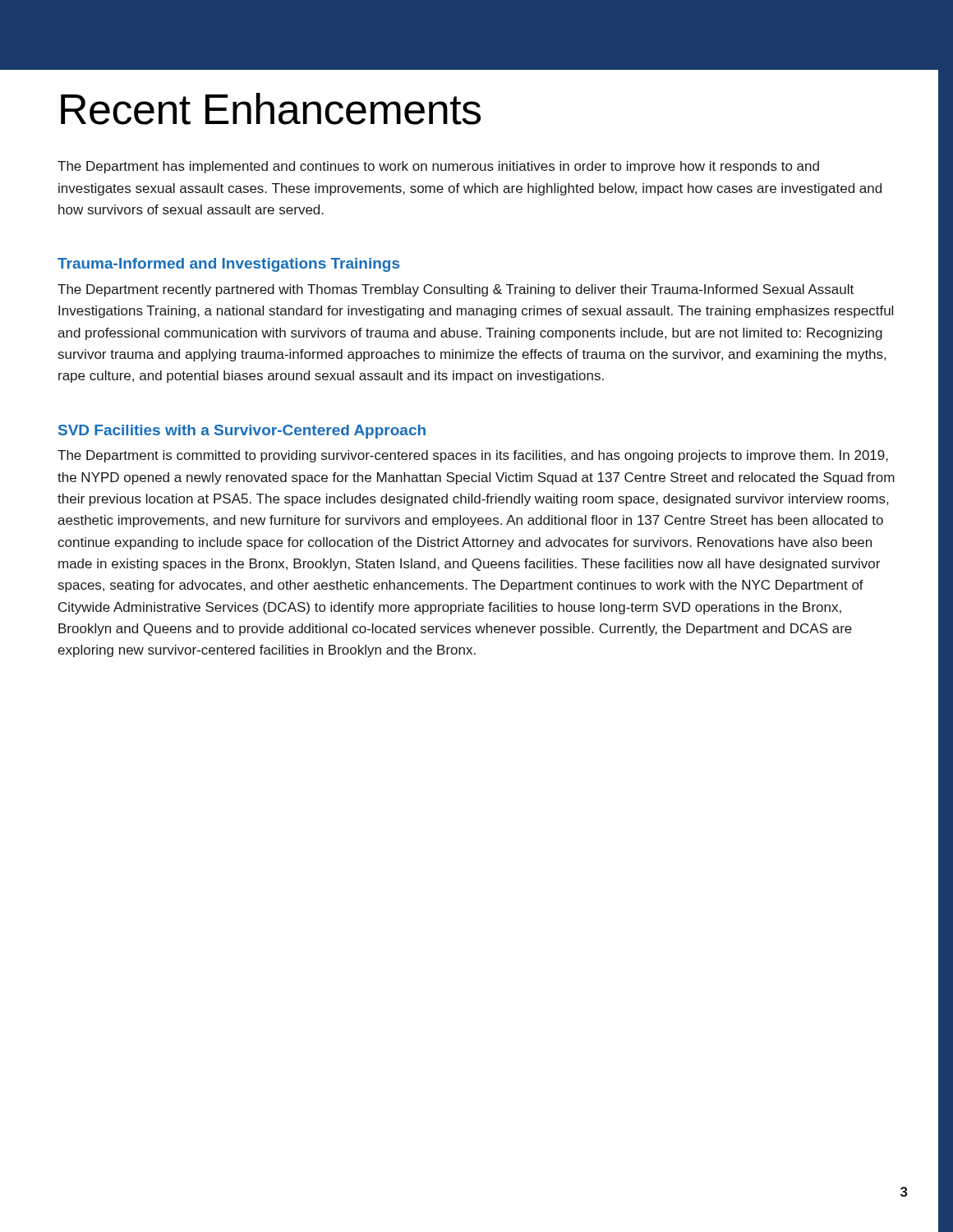This screenshot has height=1232, width=953.
Task: Navigate to the text block starting "The Department has implemented and continues"
Action: (x=470, y=188)
